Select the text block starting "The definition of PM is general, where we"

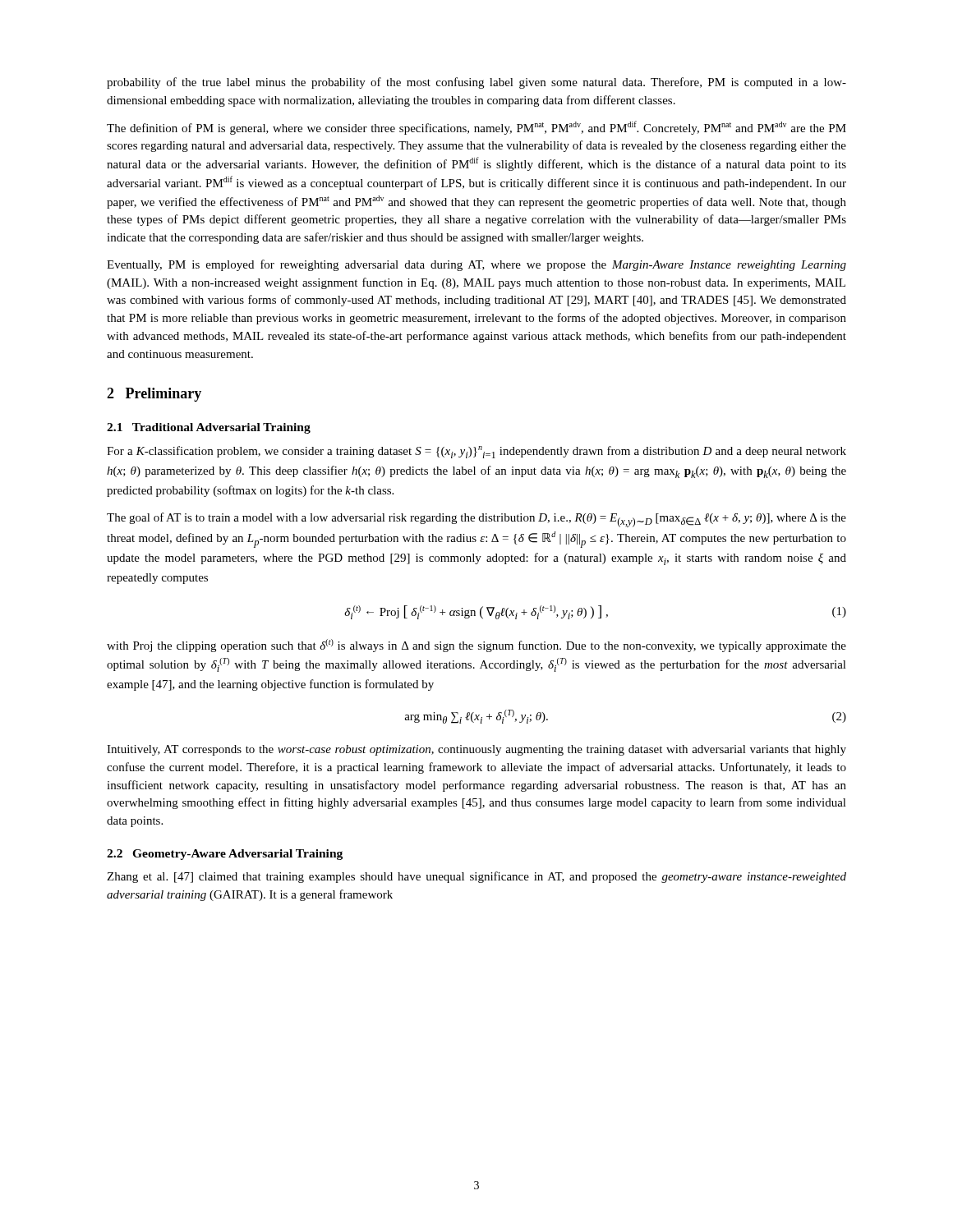click(476, 183)
